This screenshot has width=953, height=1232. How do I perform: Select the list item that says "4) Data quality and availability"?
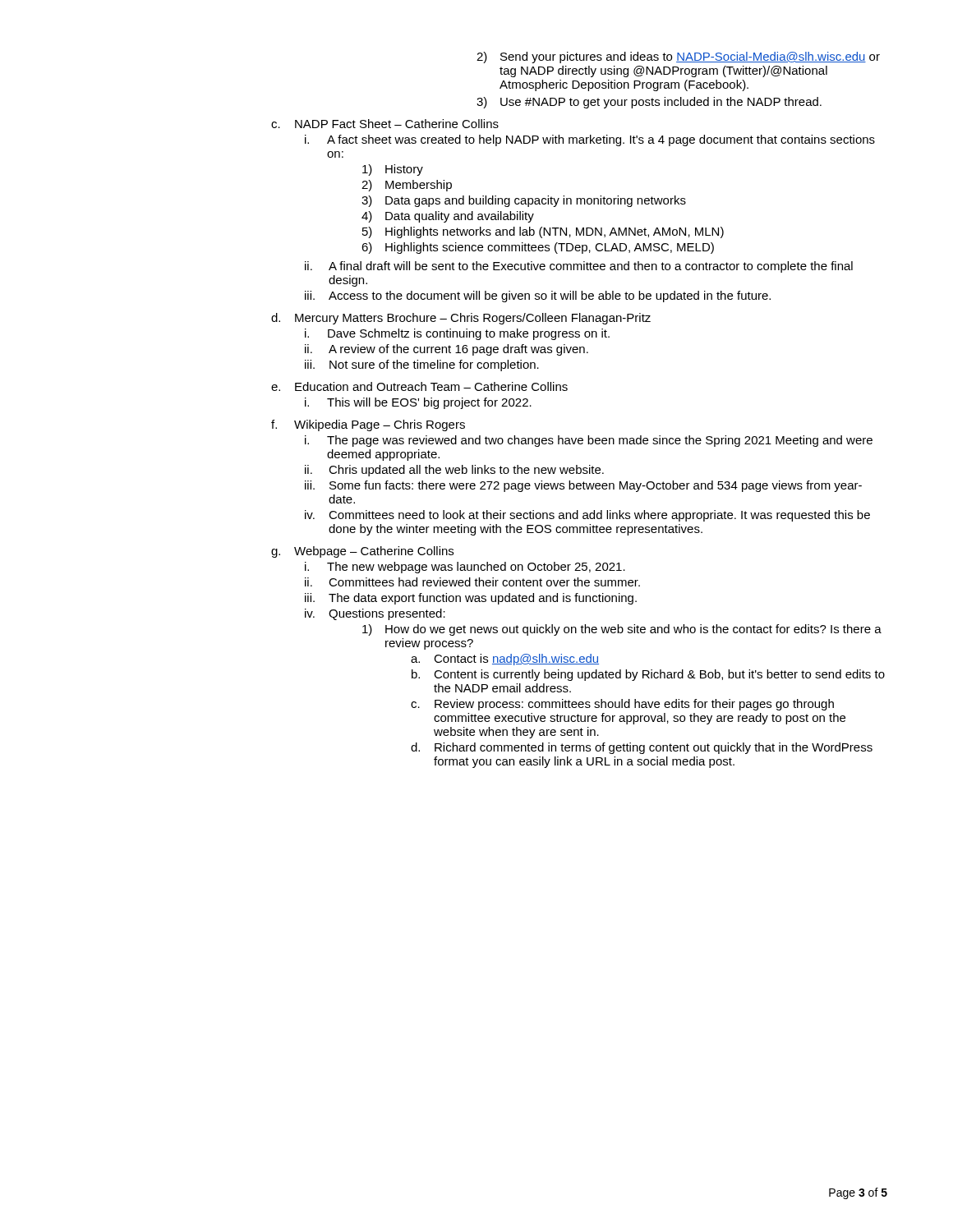tap(624, 216)
